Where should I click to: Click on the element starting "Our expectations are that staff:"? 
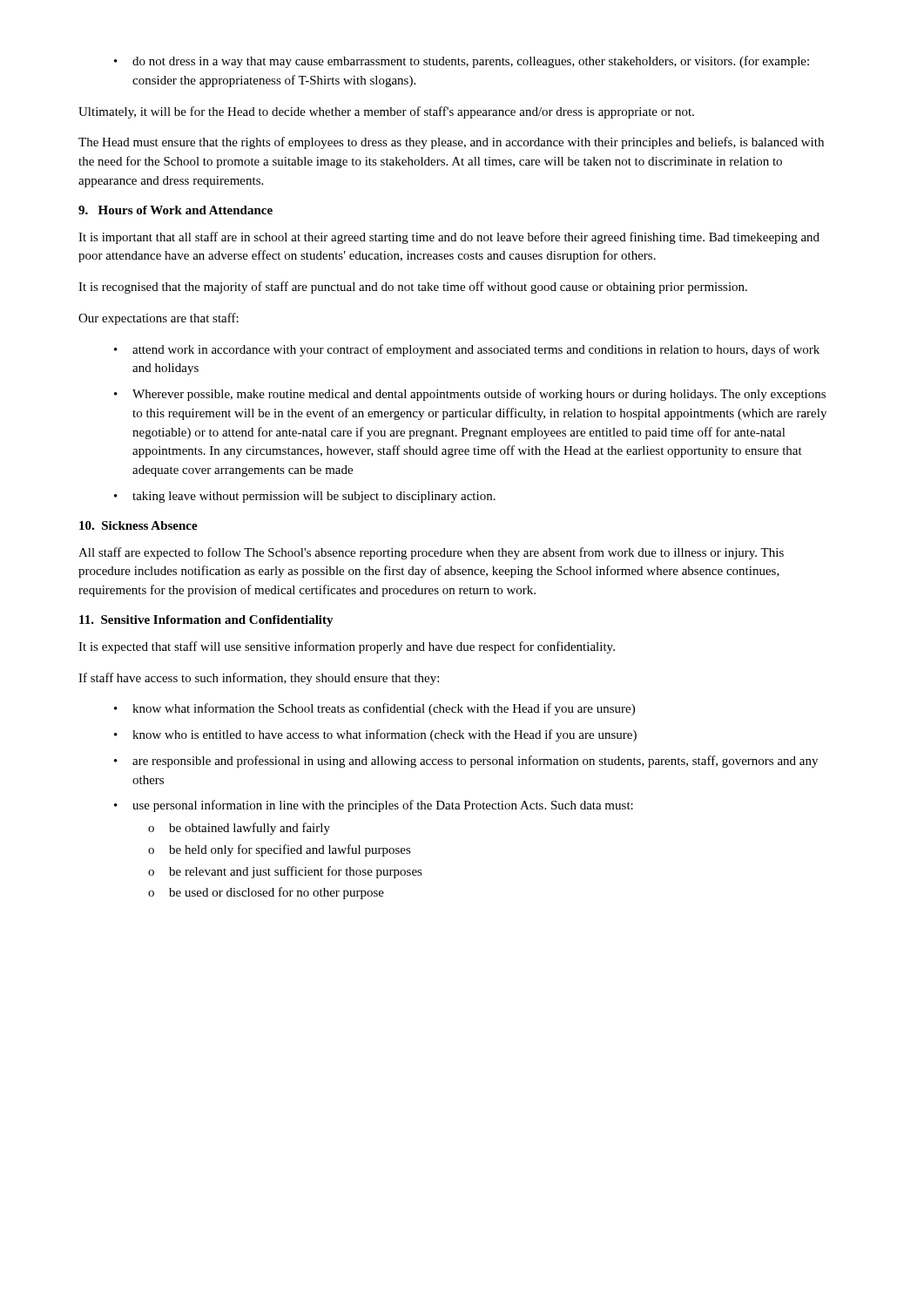pyautogui.click(x=158, y=319)
